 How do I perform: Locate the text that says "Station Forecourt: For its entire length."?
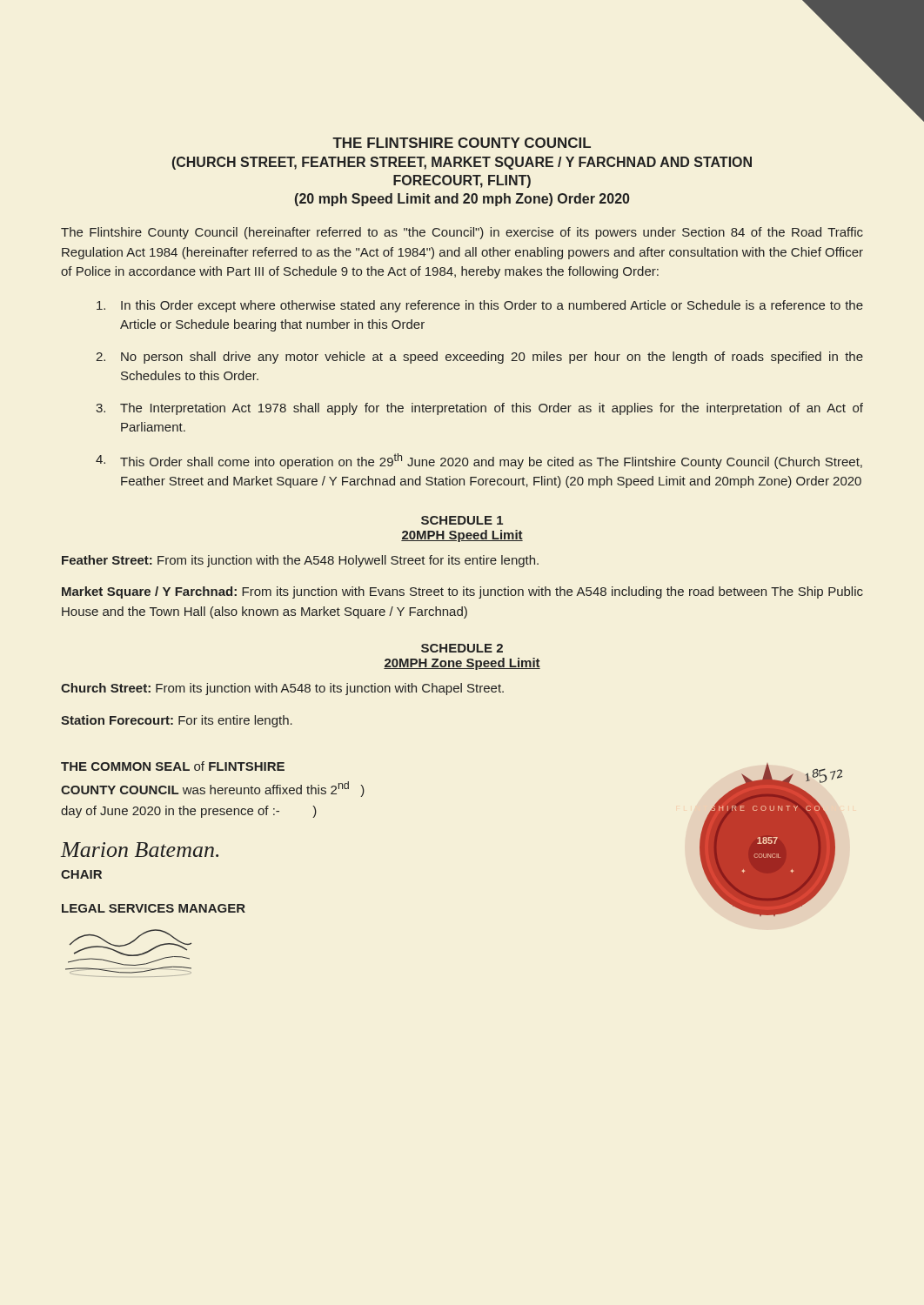point(177,720)
